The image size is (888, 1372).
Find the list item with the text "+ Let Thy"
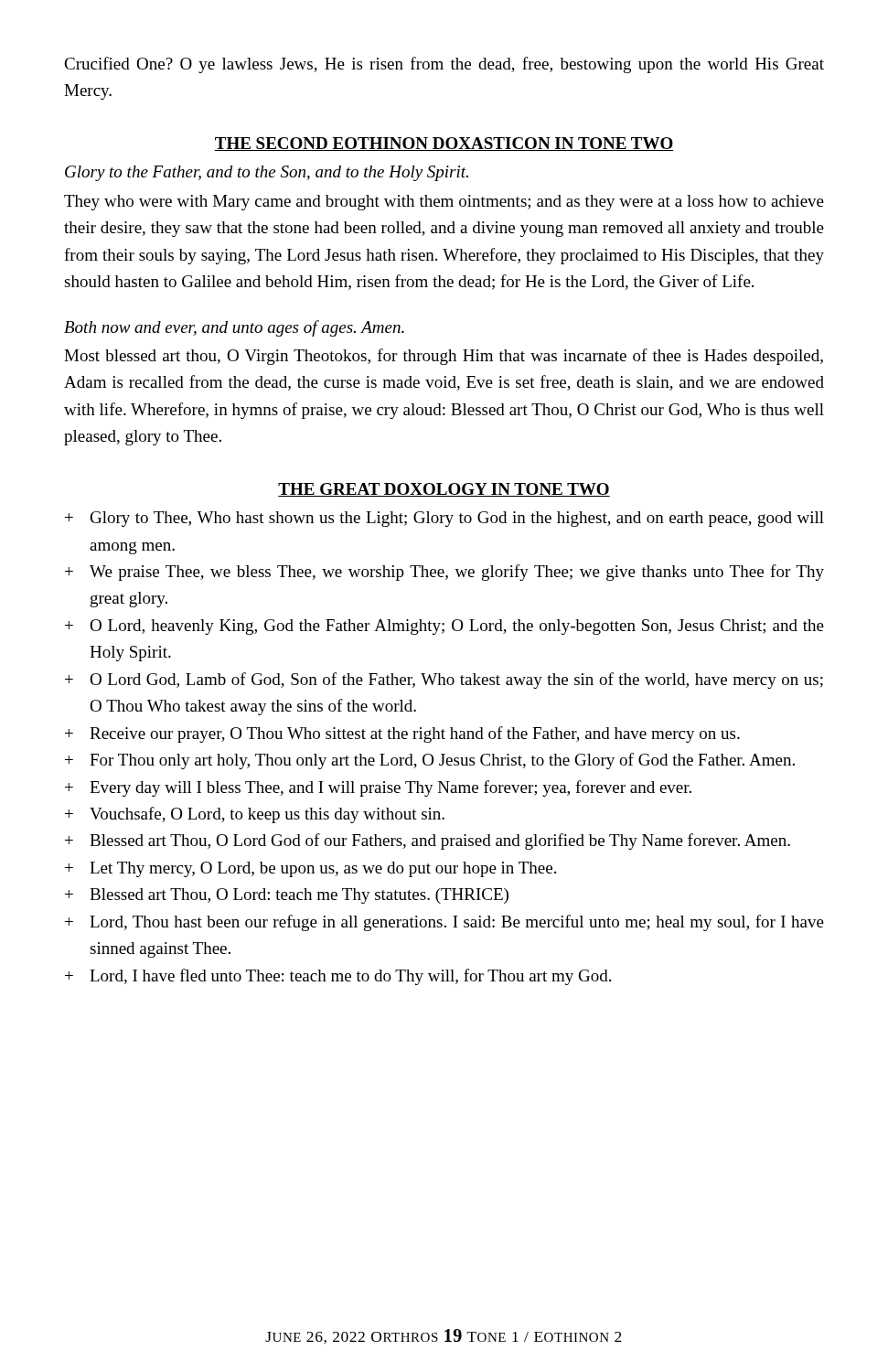[444, 868]
